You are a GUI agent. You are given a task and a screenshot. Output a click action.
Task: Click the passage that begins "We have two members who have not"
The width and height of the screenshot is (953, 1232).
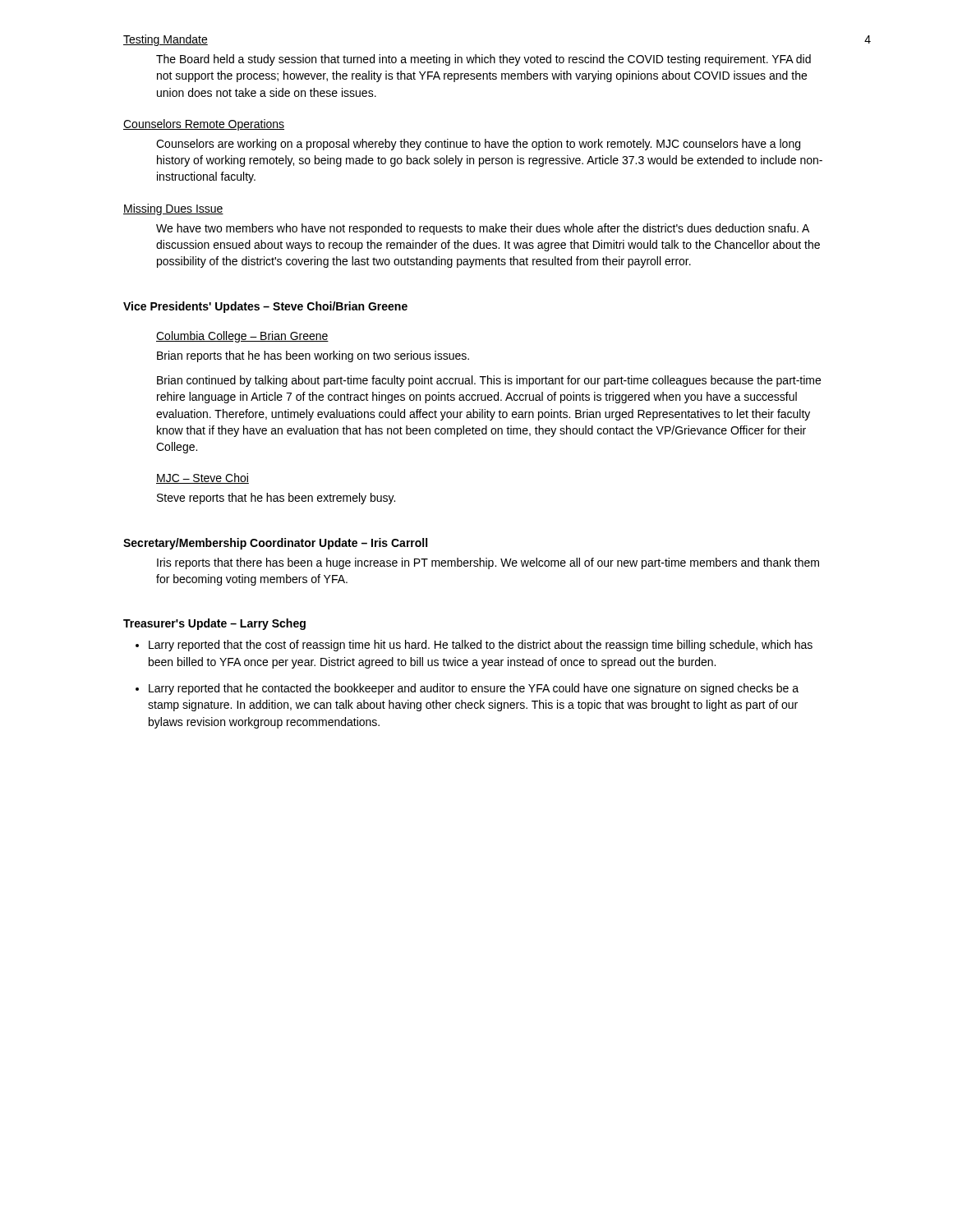click(x=493, y=245)
